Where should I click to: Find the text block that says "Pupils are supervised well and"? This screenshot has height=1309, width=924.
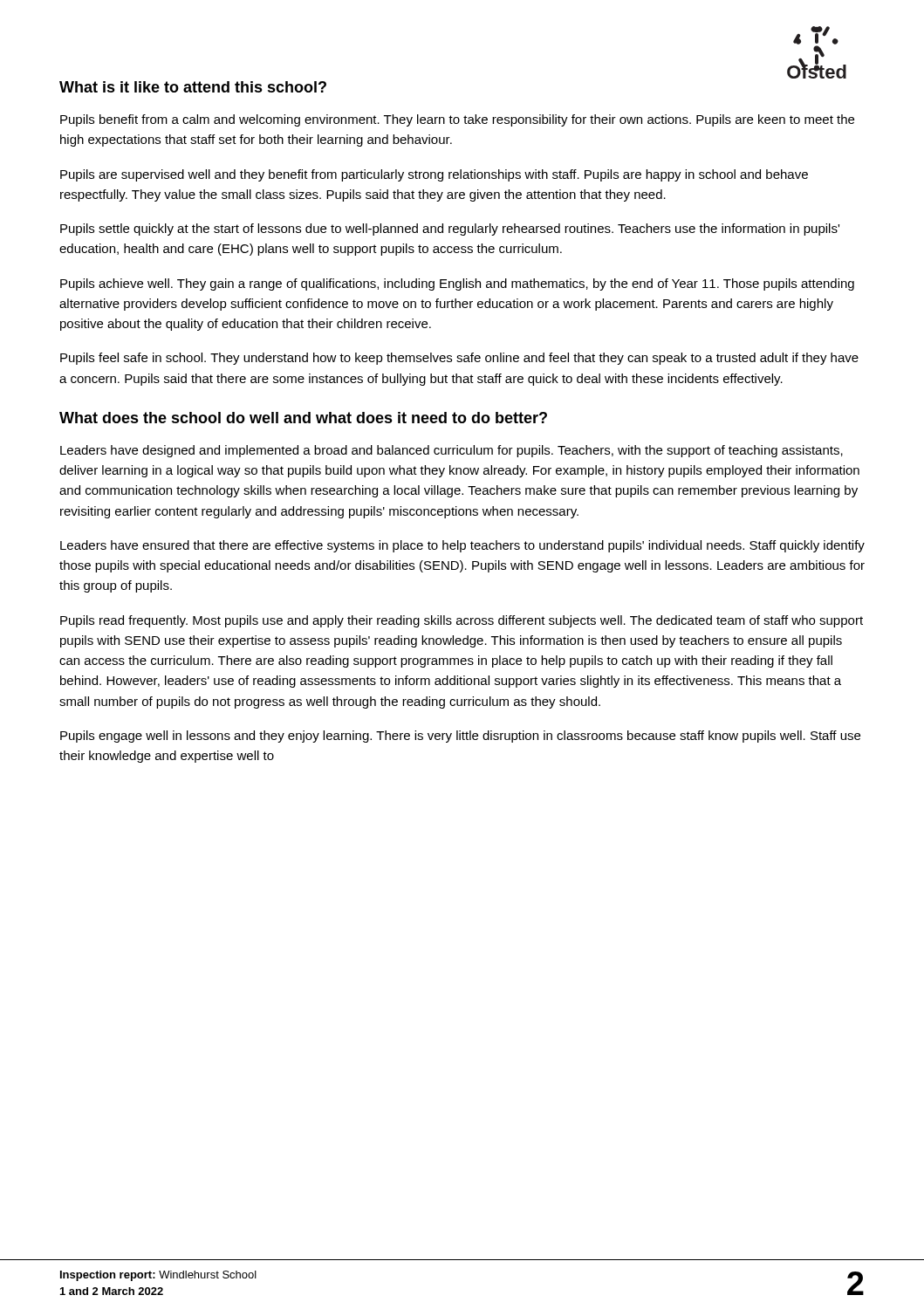click(434, 184)
